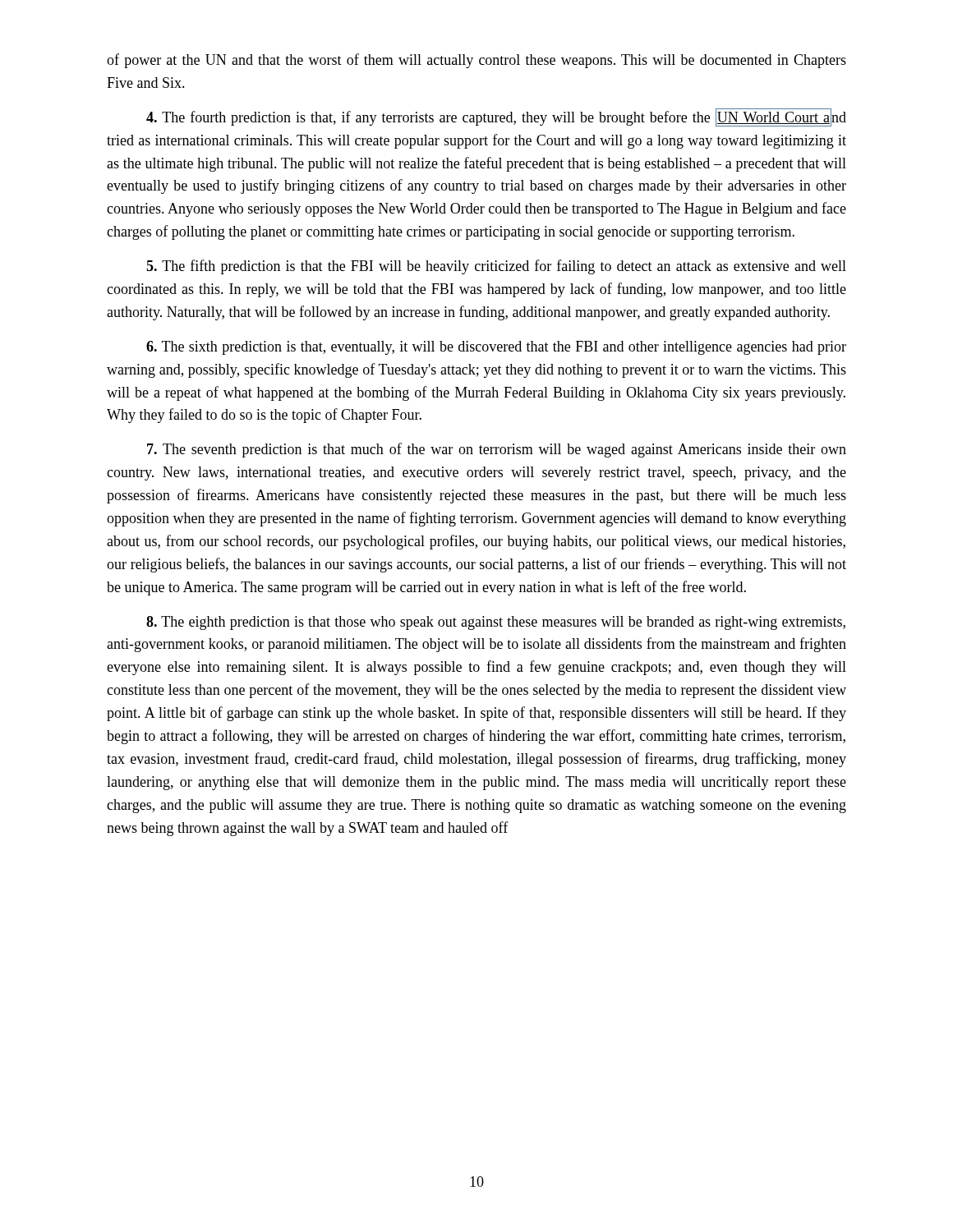Viewport: 953px width, 1232px height.
Task: Select the text block that reads "of power at the"
Action: pos(476,445)
